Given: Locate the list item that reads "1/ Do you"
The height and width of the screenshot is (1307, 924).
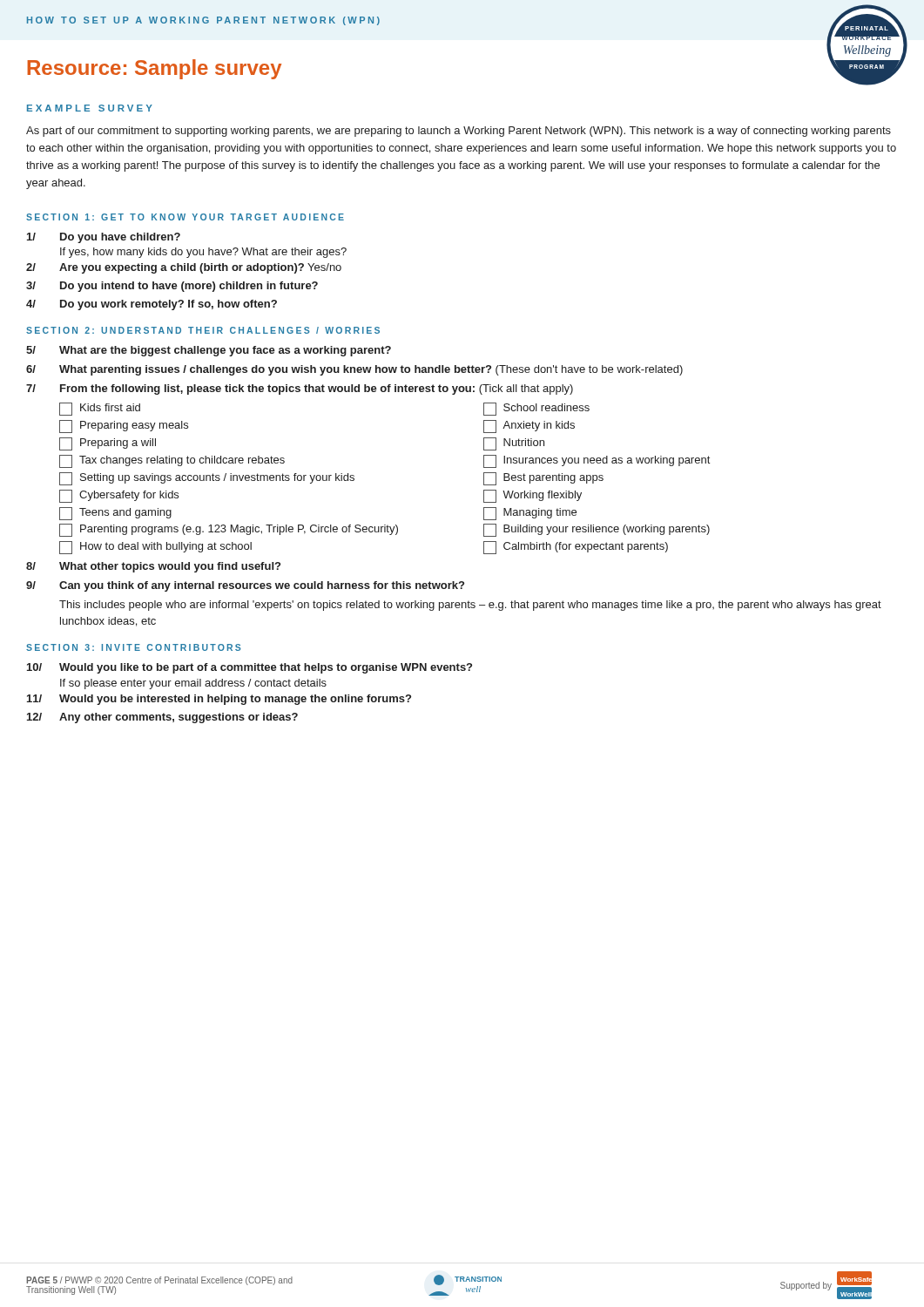Looking at the screenshot, I should pos(104,238).
